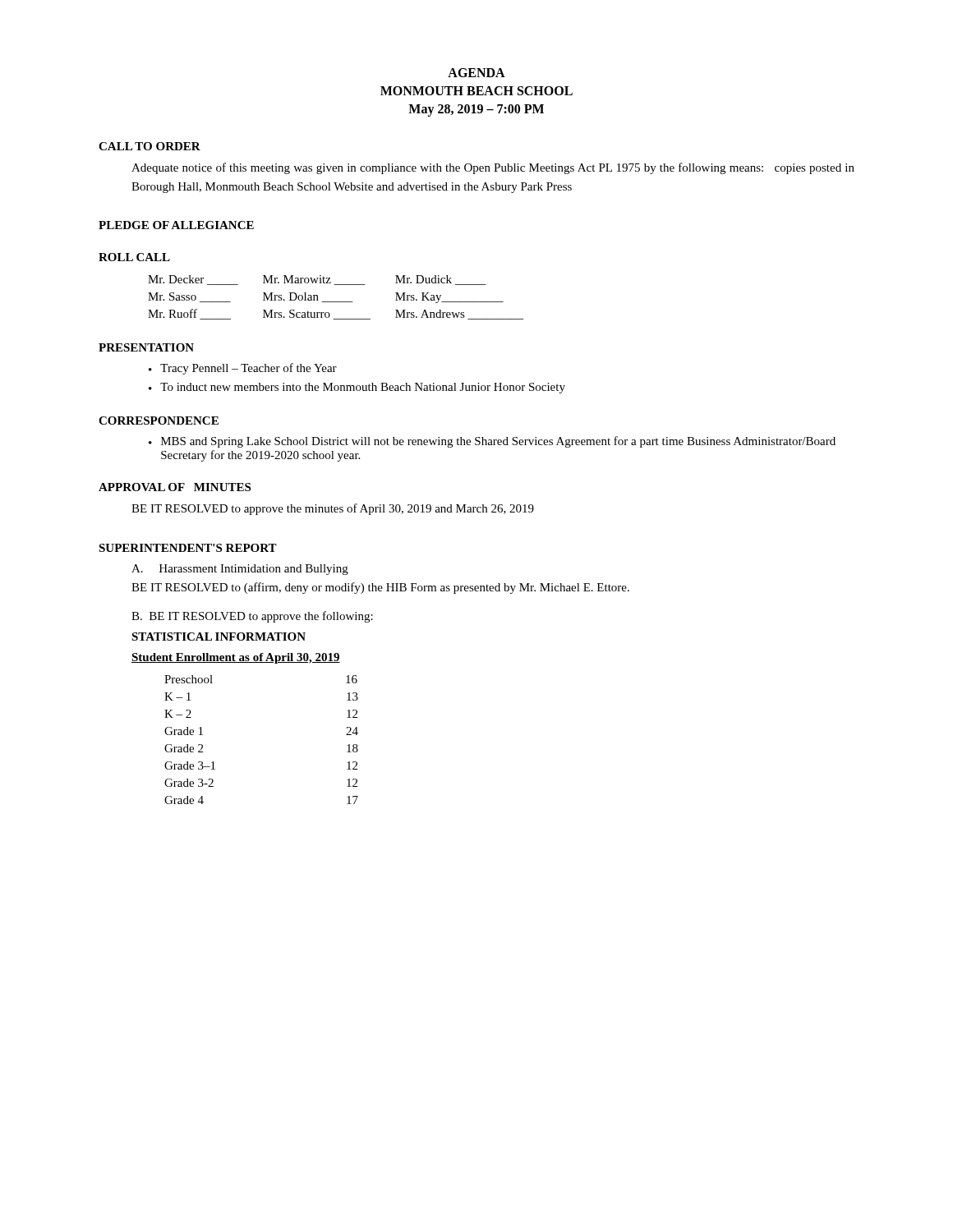The width and height of the screenshot is (953, 1232).
Task: Navigate to the block starting "• Tracy Pennell – Teacher of the Year"
Action: [x=242, y=369]
